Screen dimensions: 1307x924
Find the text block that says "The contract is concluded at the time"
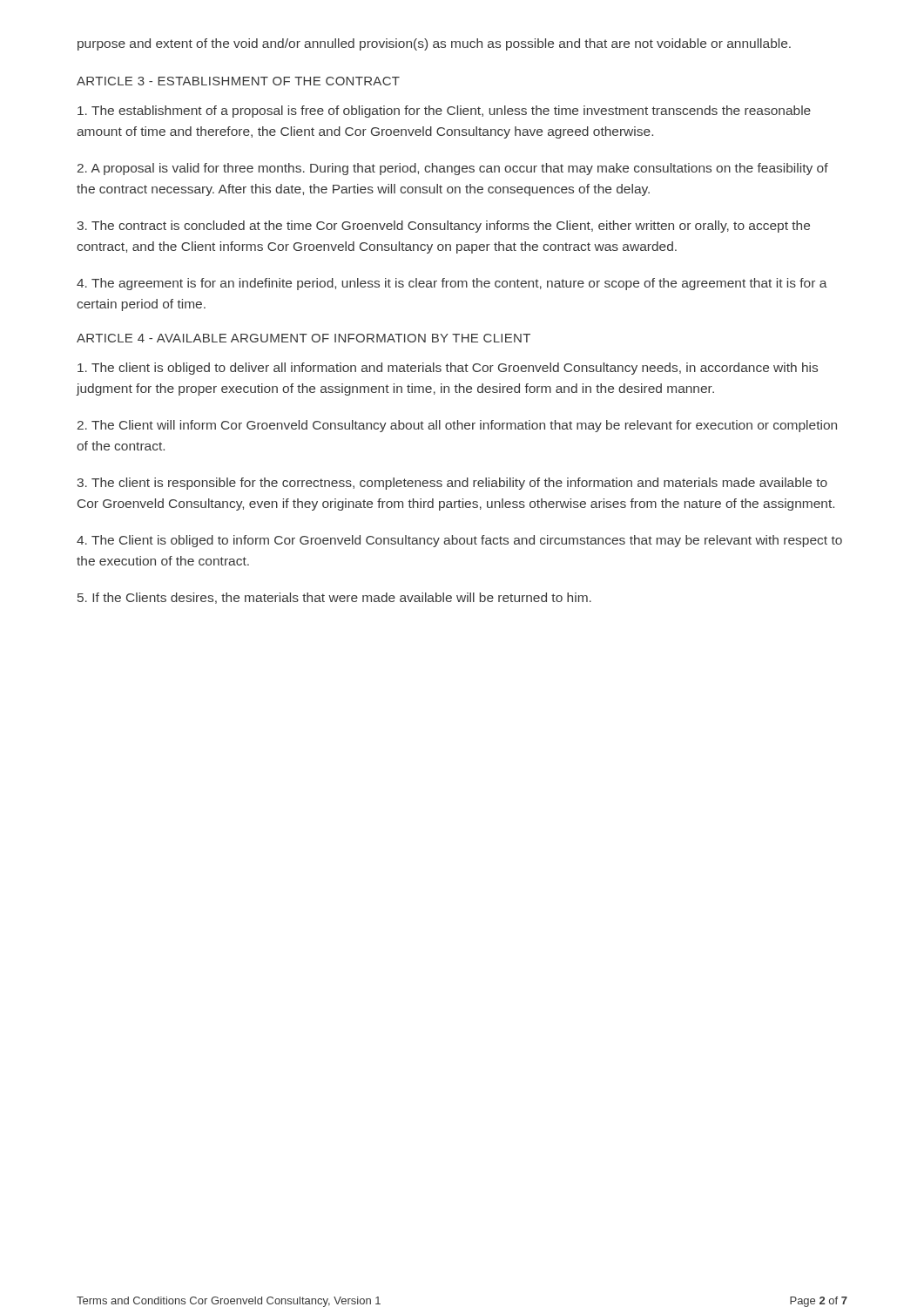444,236
